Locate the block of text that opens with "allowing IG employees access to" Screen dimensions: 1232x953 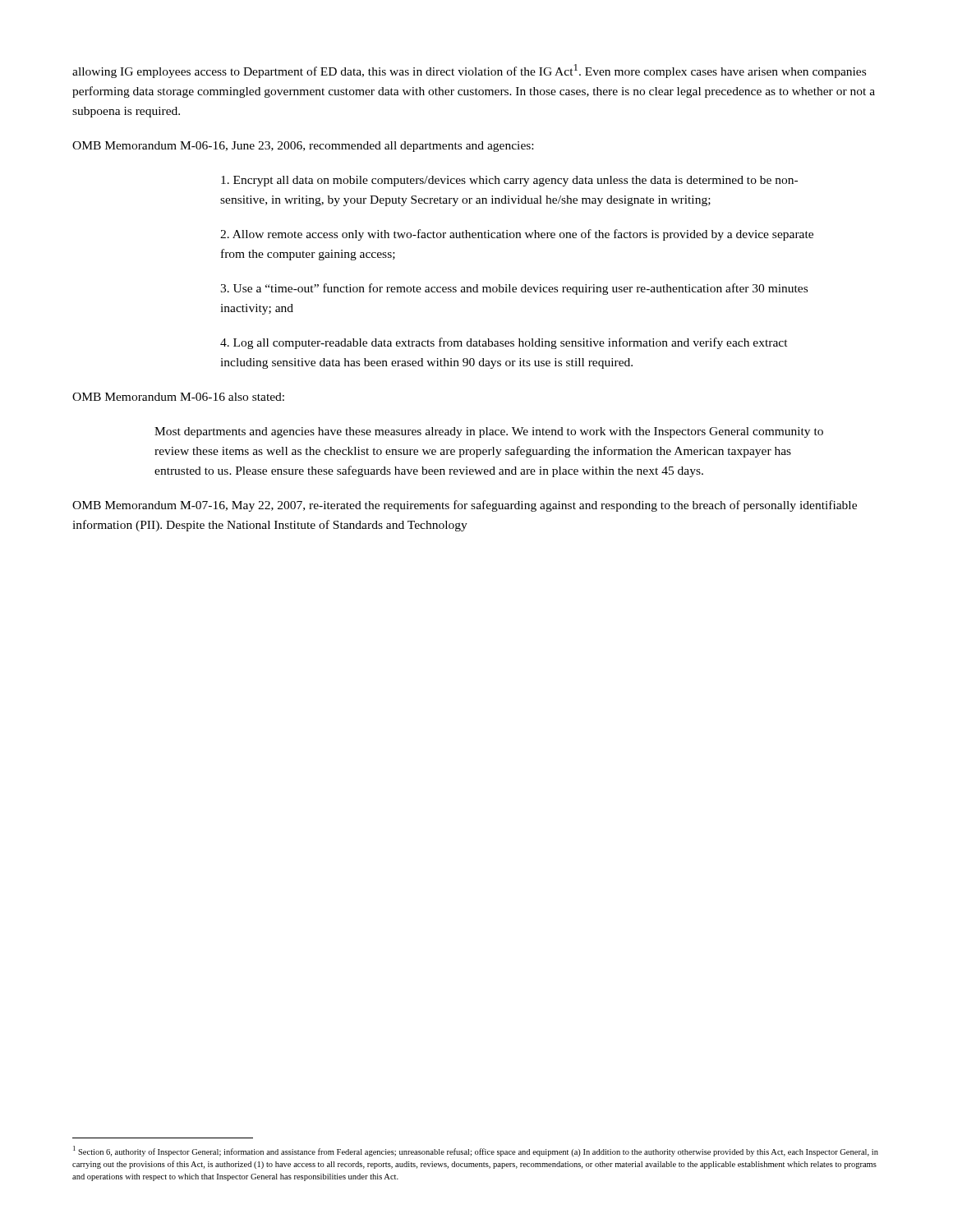474,89
